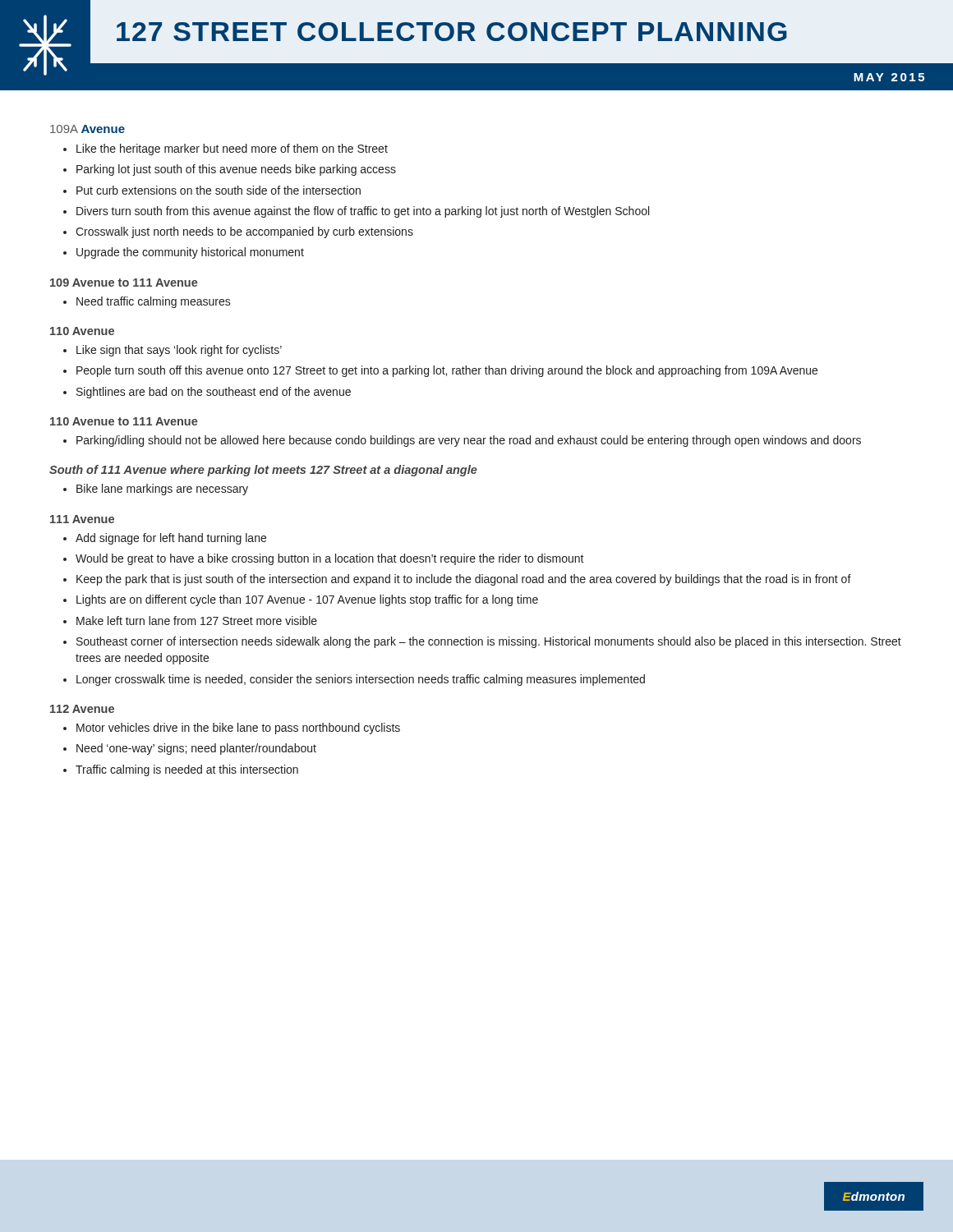Click on the element starting "Parking/idling should not be allowed here because condo"
Viewport: 953px width, 1232px height.
(x=476, y=440)
